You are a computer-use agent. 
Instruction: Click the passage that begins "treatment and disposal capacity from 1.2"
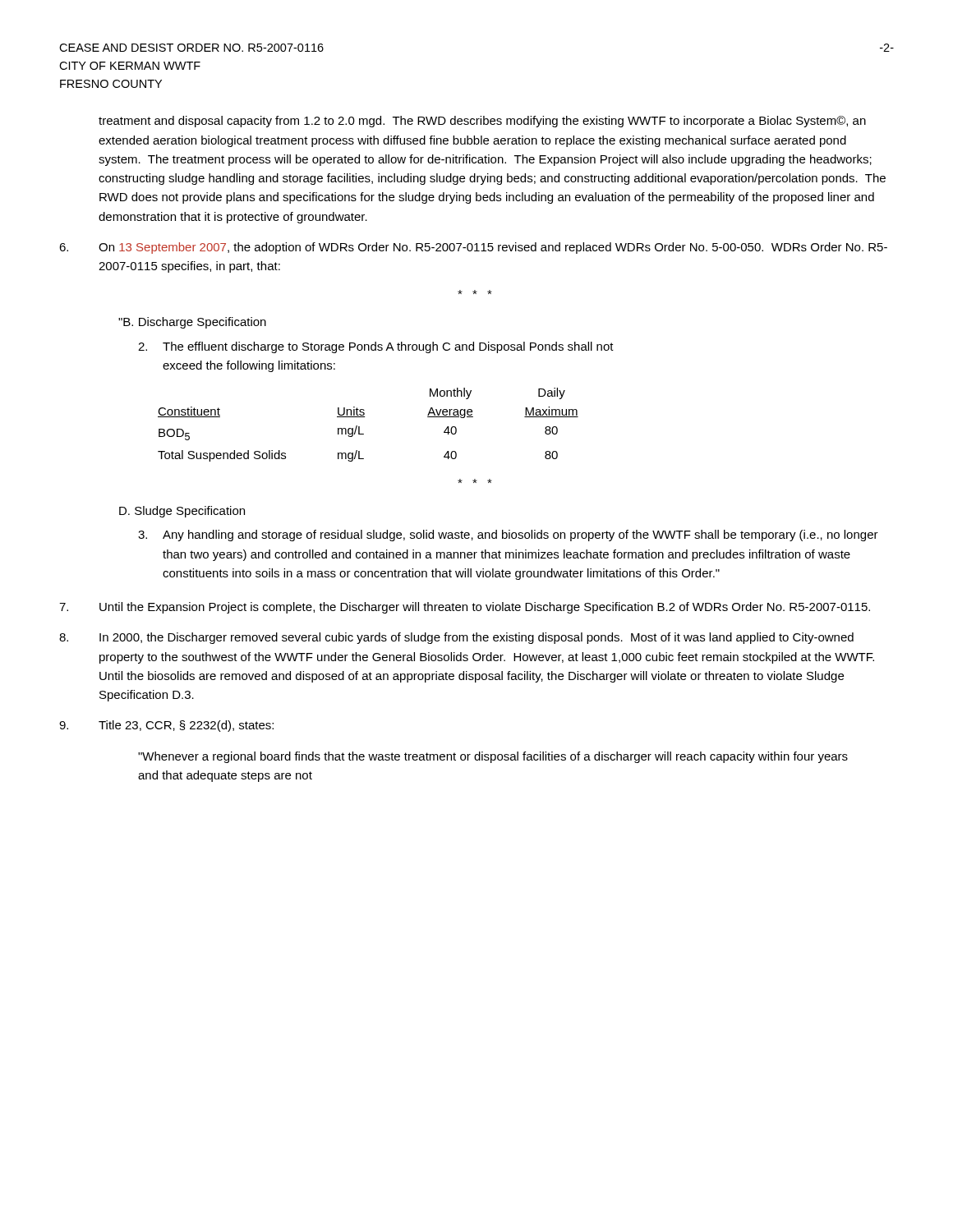click(x=492, y=168)
